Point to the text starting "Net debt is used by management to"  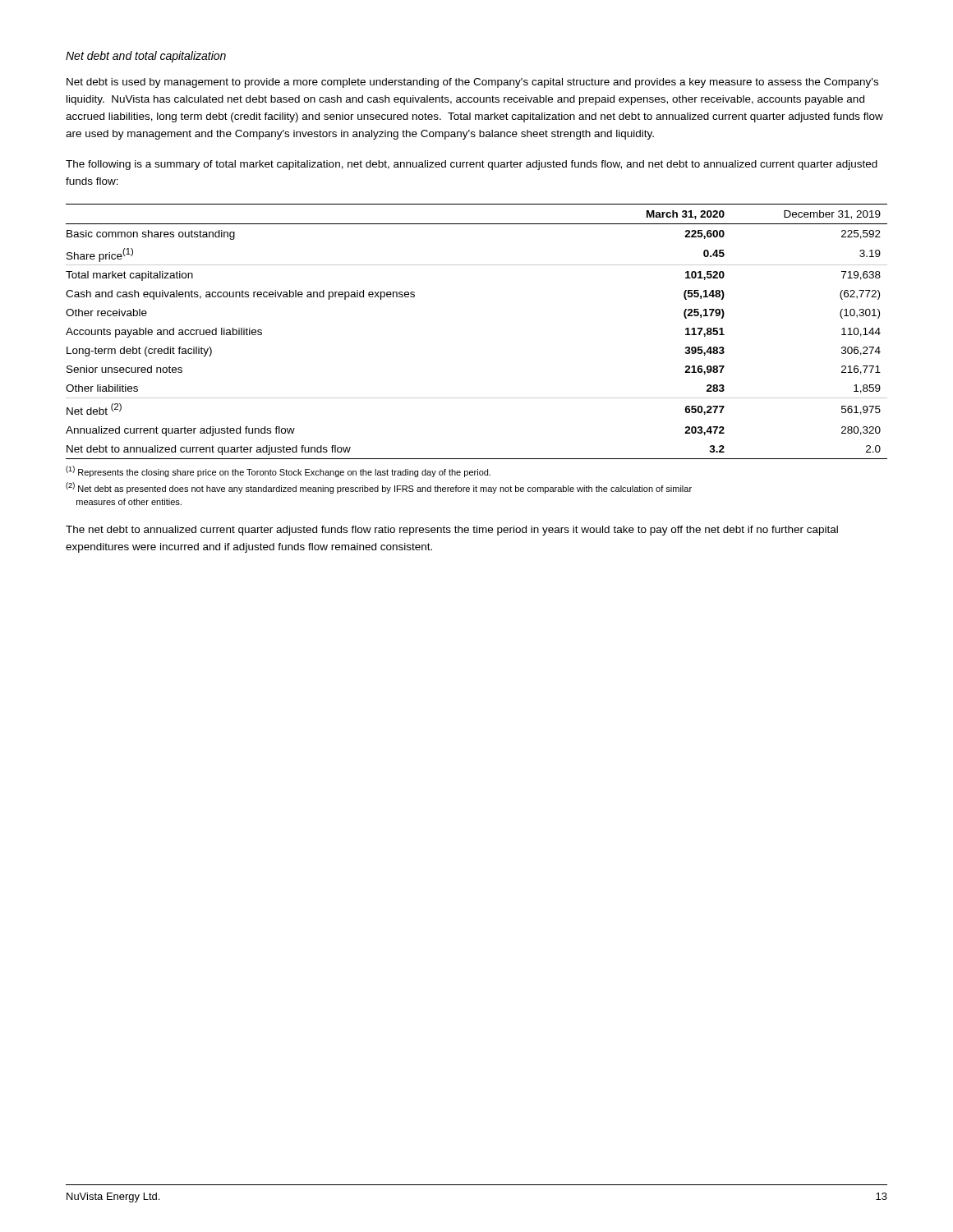pos(474,107)
